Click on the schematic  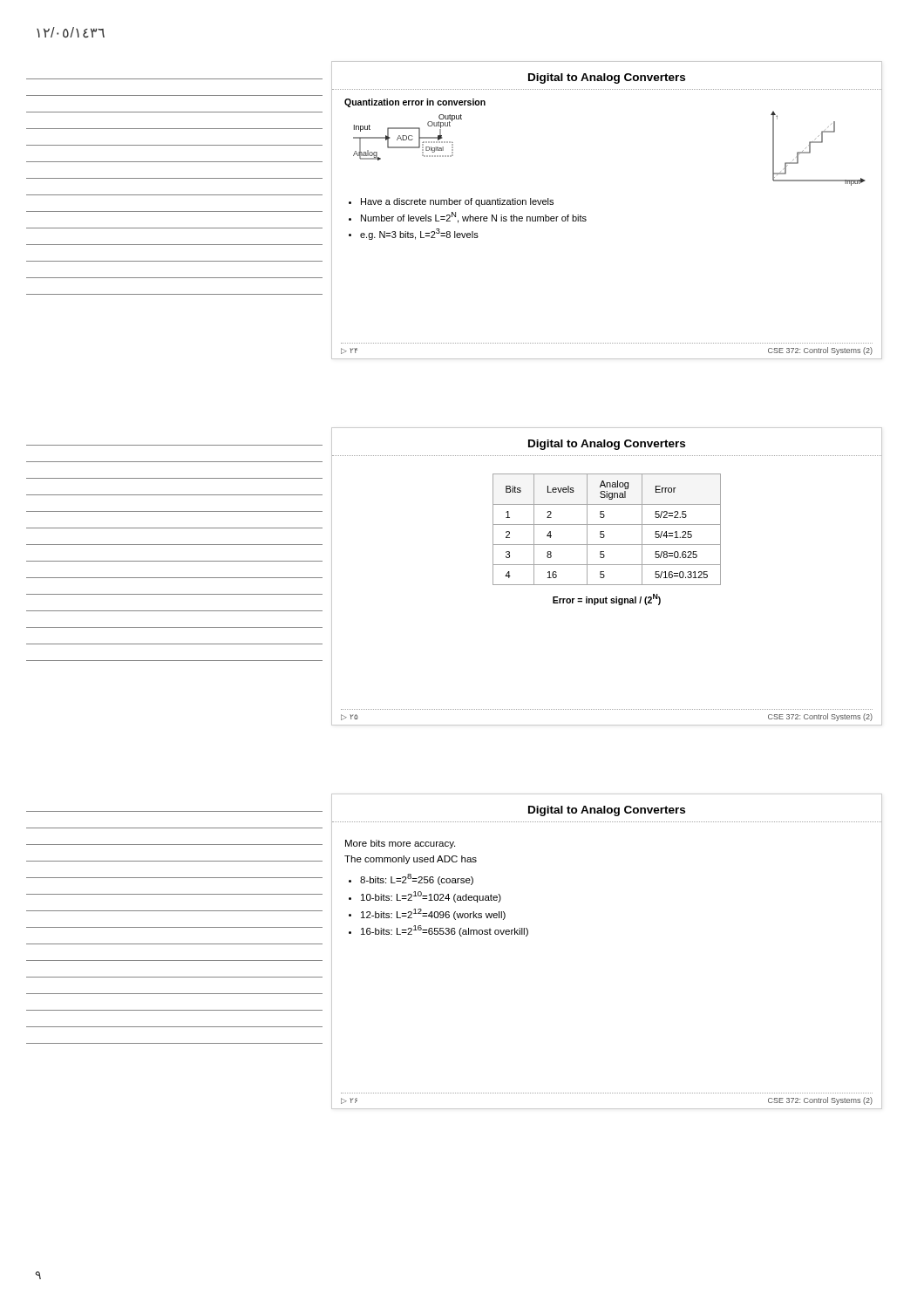tap(607, 210)
